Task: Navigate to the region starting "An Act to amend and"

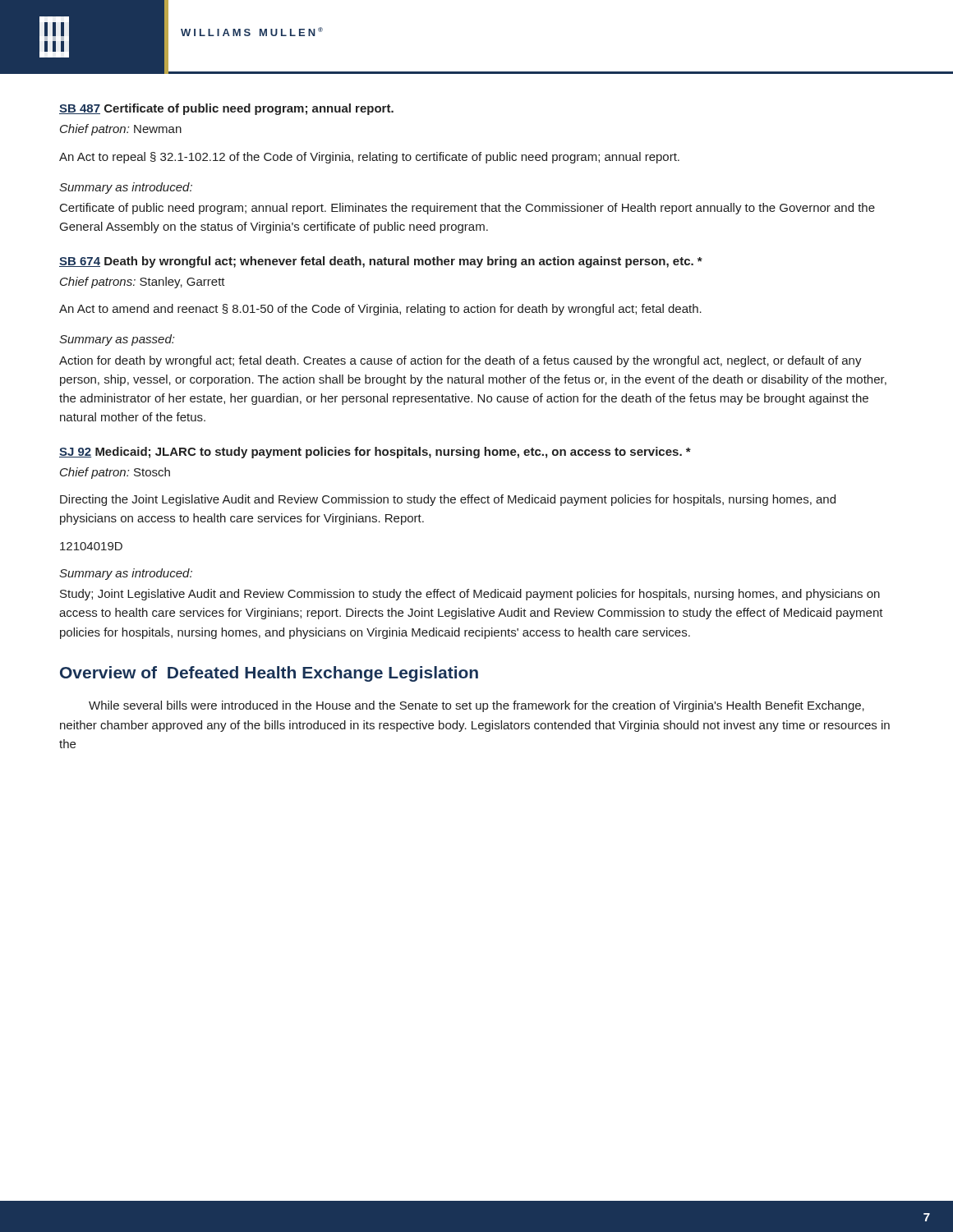Action: click(381, 308)
